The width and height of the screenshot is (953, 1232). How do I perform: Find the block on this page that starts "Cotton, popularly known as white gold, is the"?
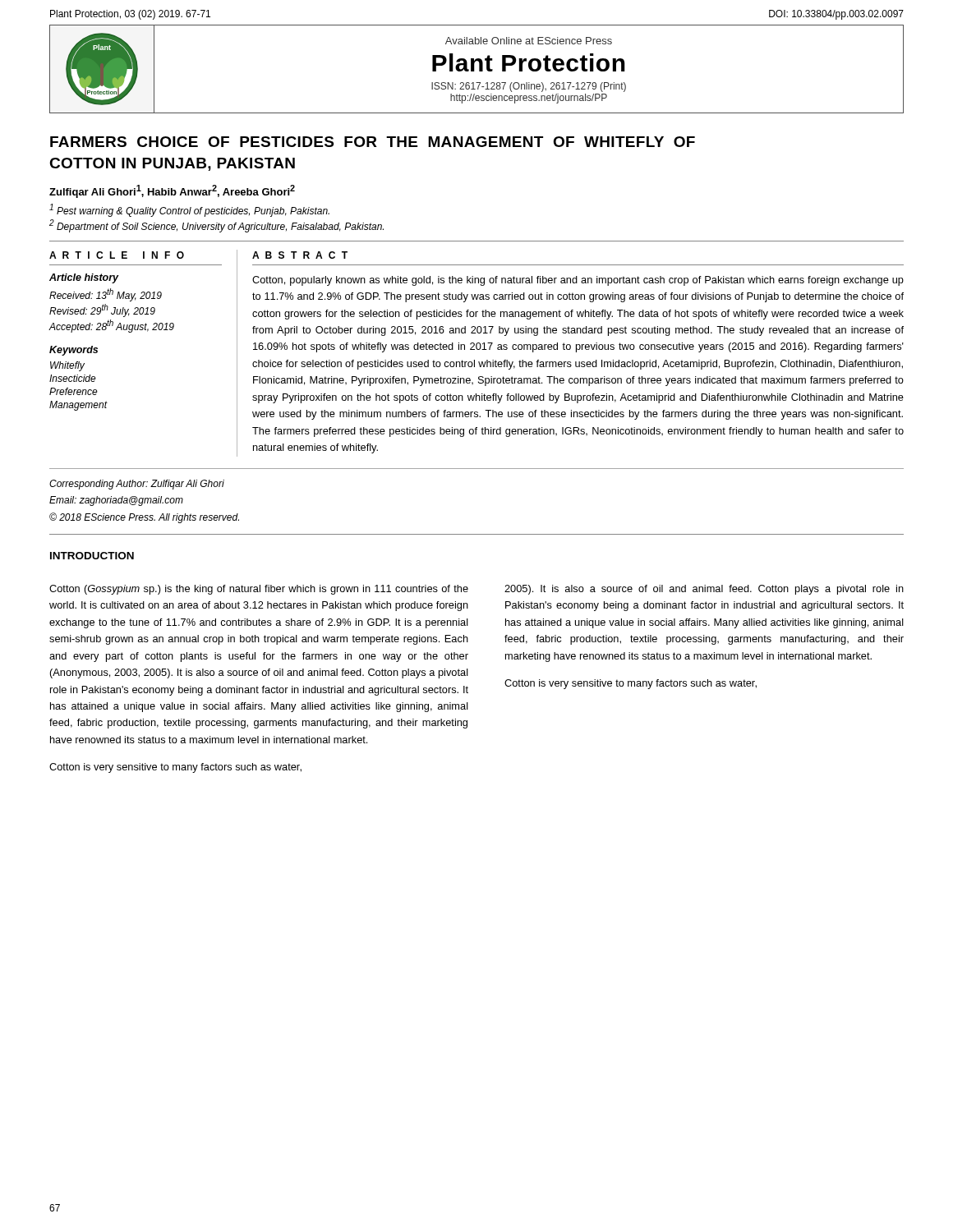click(x=578, y=363)
